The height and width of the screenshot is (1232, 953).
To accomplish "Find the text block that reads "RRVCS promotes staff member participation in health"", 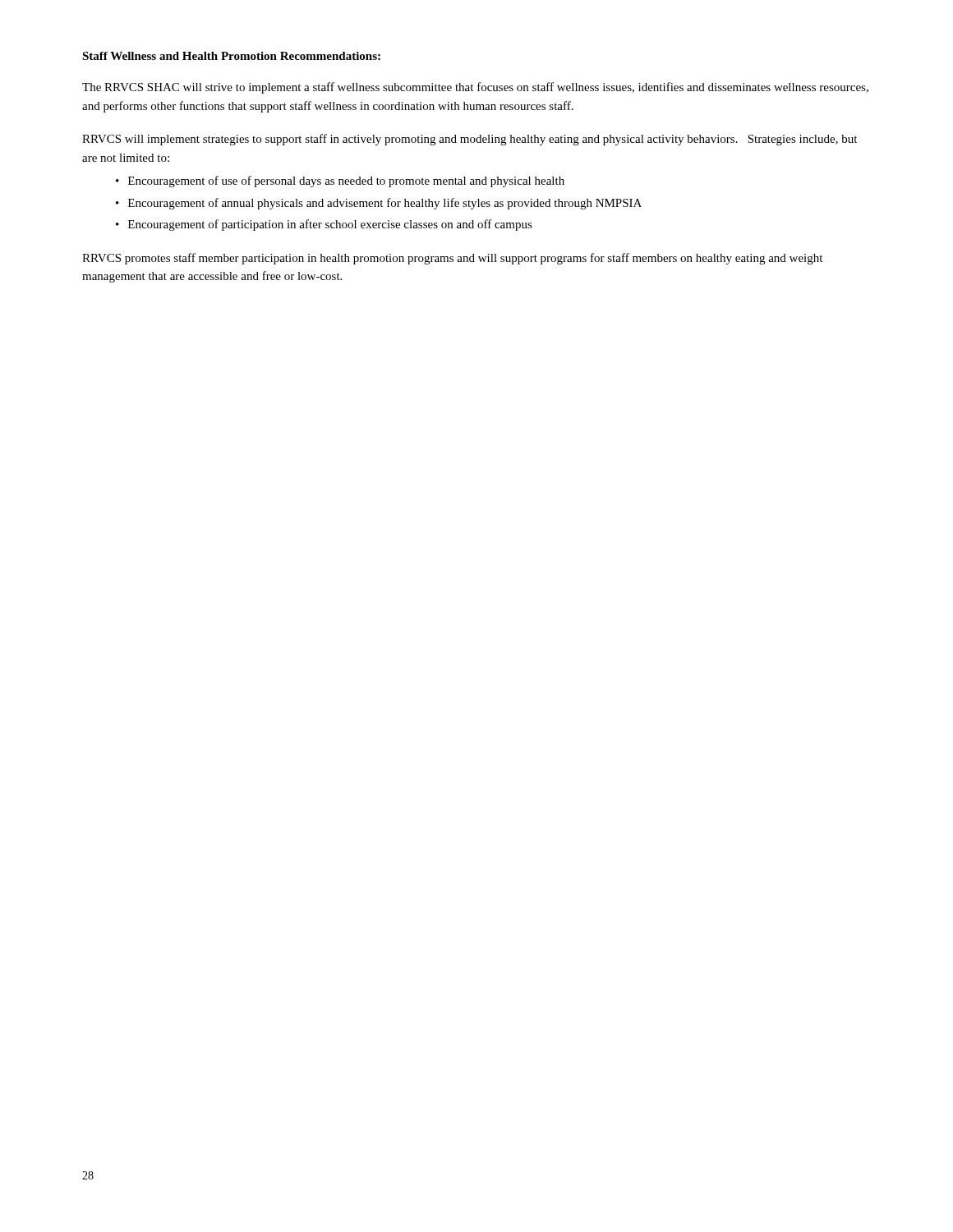I will 452,267.
